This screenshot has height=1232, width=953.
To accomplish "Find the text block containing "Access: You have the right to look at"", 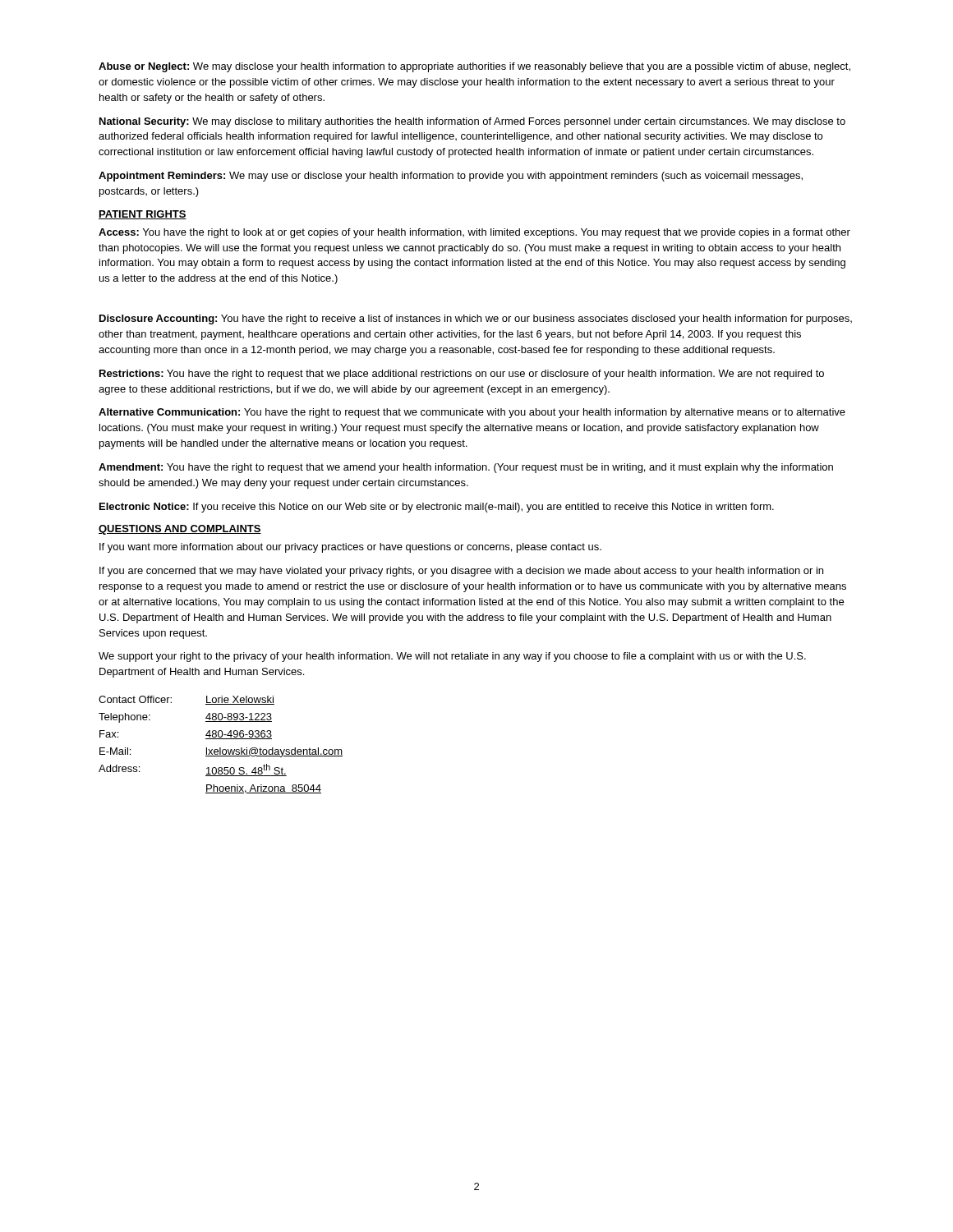I will [x=476, y=256].
